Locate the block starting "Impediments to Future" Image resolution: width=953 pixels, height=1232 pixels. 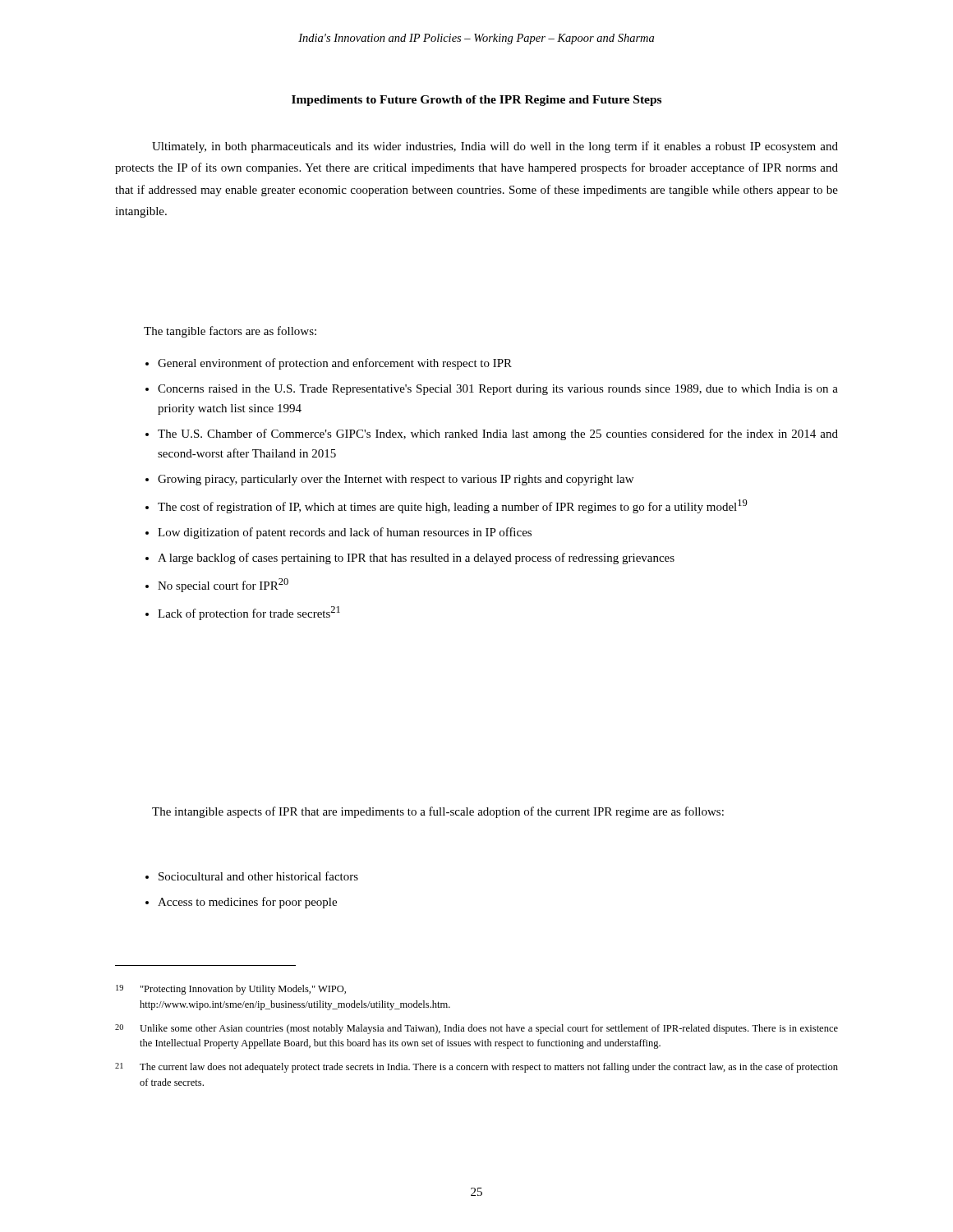pyautogui.click(x=476, y=99)
